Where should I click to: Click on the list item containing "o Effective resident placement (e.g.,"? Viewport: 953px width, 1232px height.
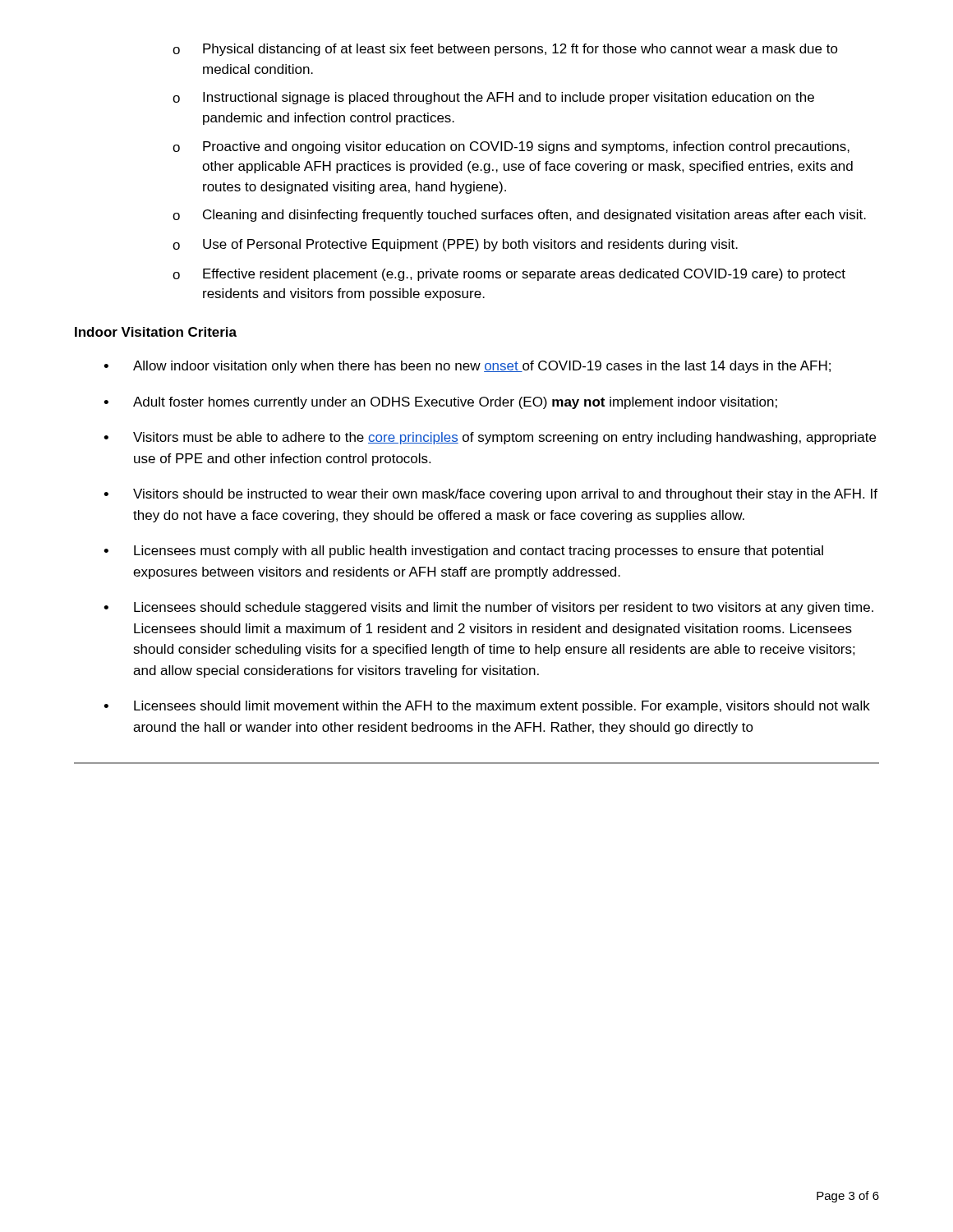(526, 285)
